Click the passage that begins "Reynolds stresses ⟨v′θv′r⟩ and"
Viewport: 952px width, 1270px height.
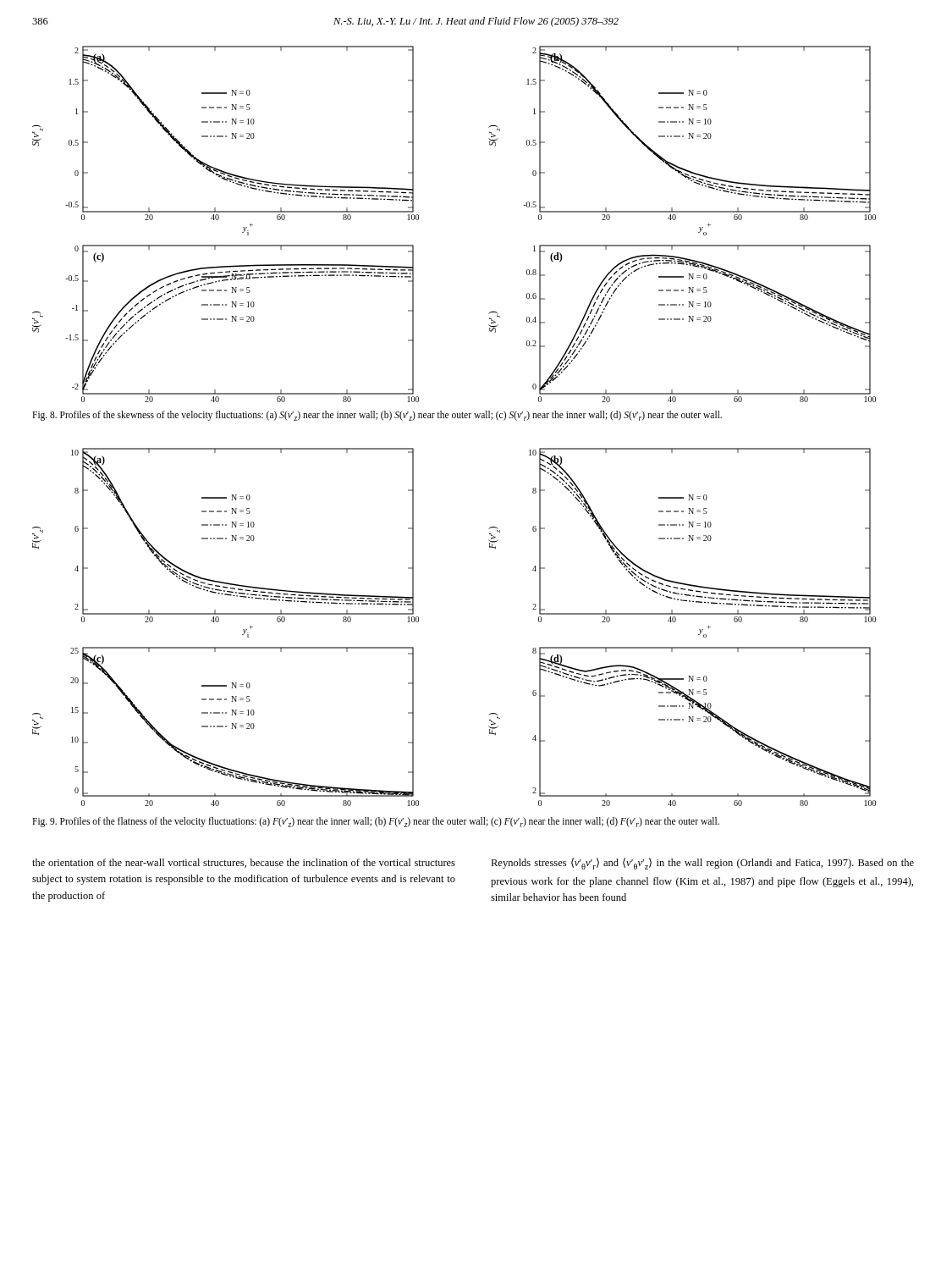pos(702,880)
